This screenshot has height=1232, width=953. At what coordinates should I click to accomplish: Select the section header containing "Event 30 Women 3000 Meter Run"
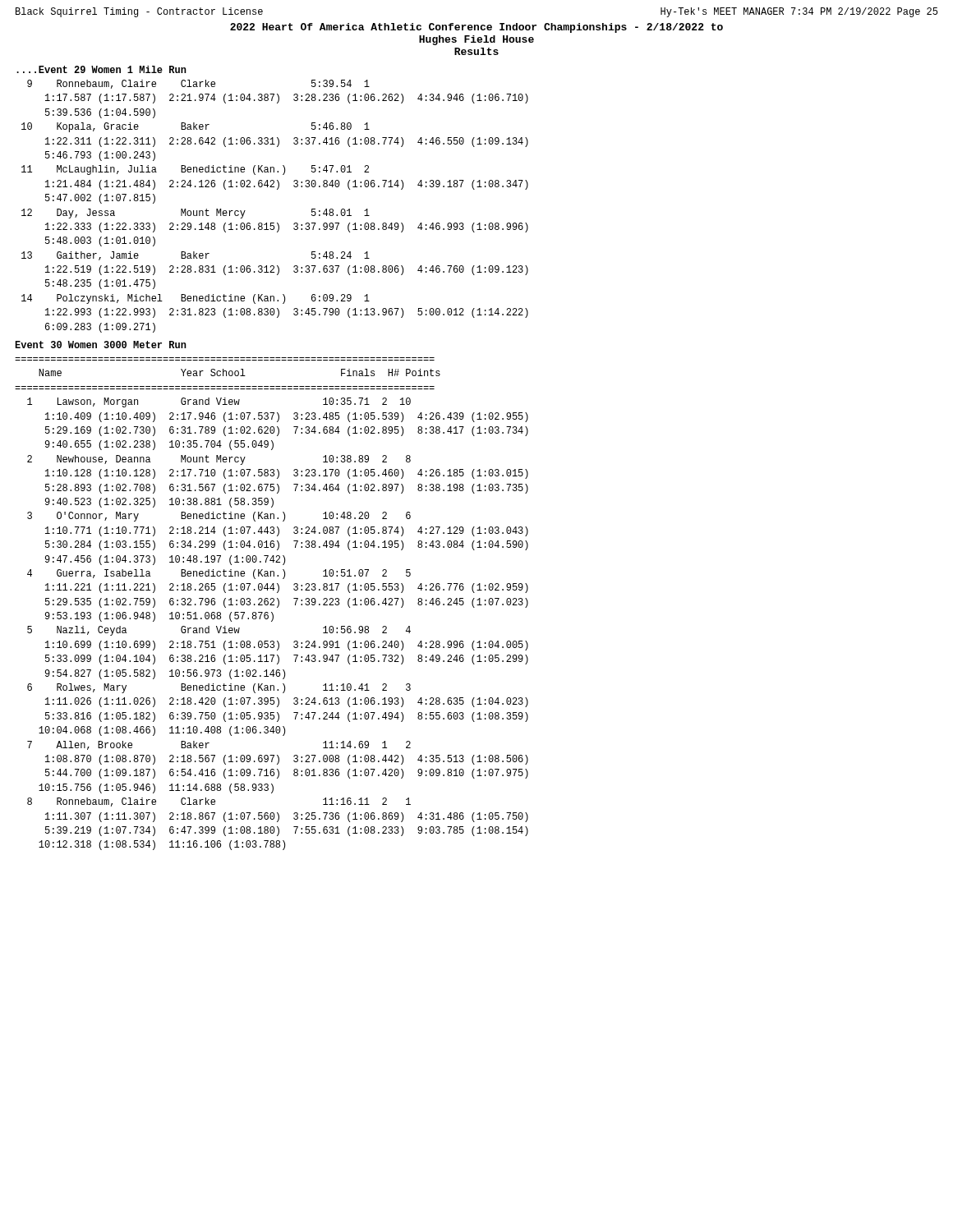[x=101, y=346]
